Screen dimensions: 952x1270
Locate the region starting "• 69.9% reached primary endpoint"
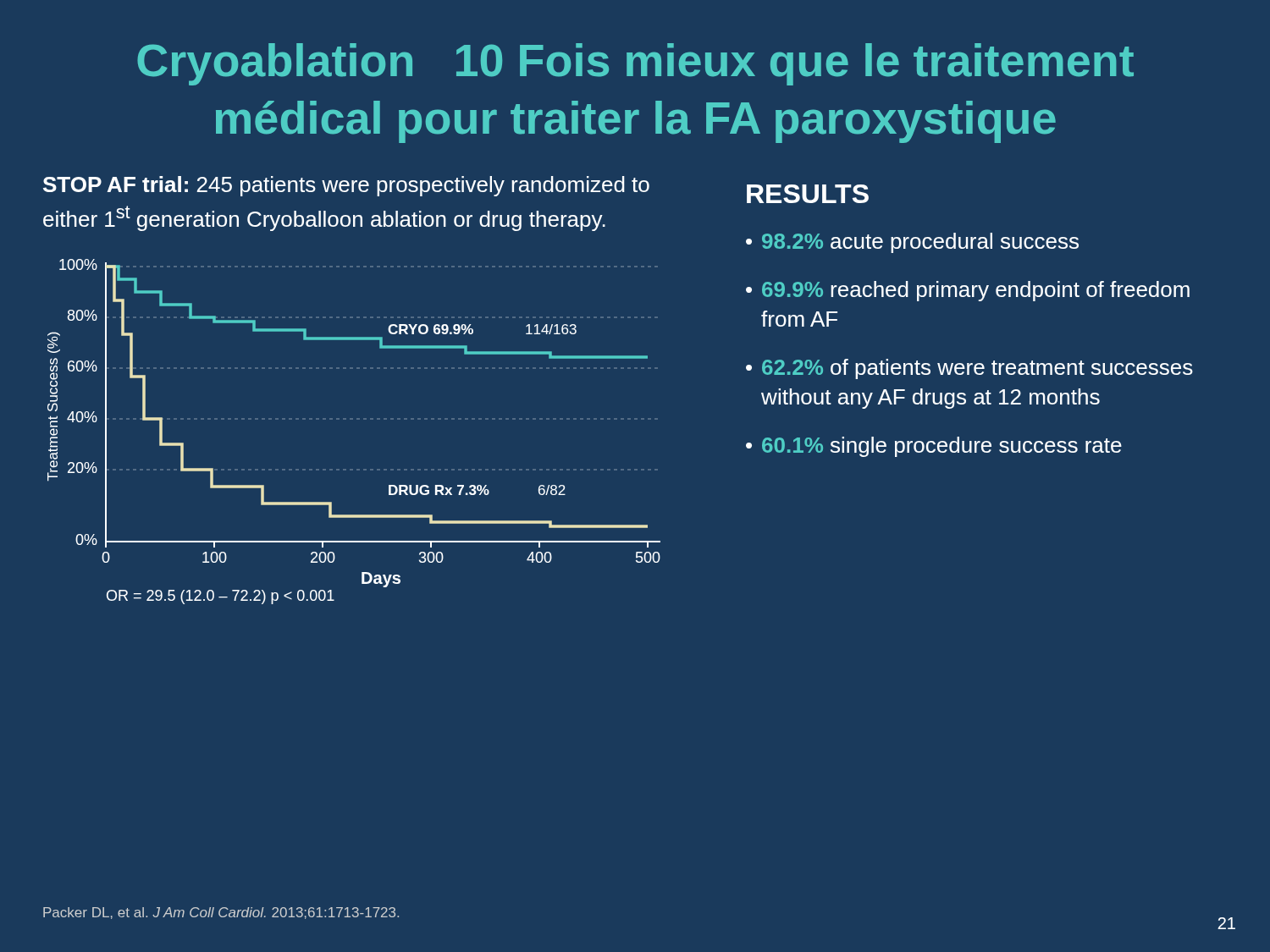986,305
